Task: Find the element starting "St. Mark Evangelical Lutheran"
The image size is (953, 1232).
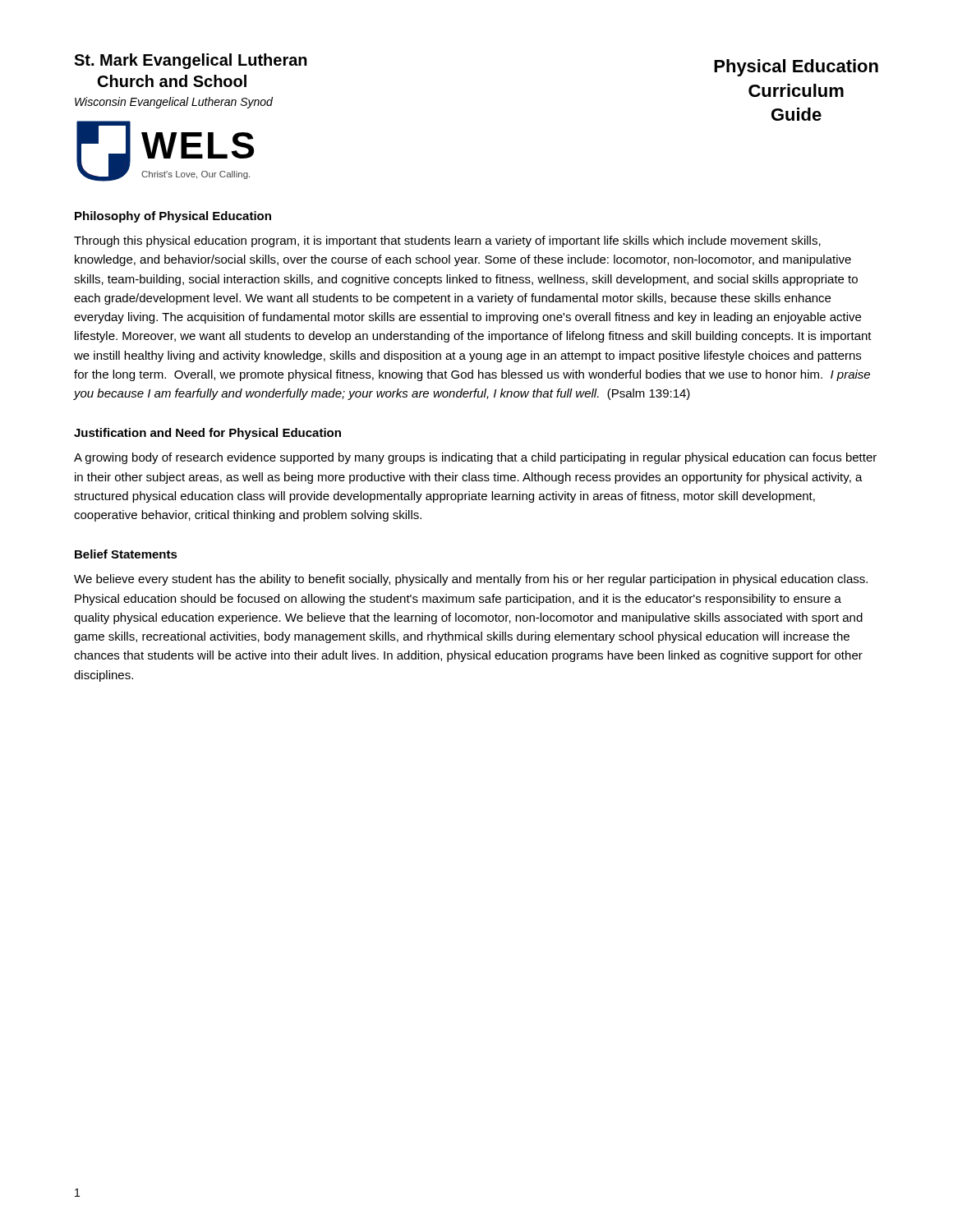Action: 191,117
